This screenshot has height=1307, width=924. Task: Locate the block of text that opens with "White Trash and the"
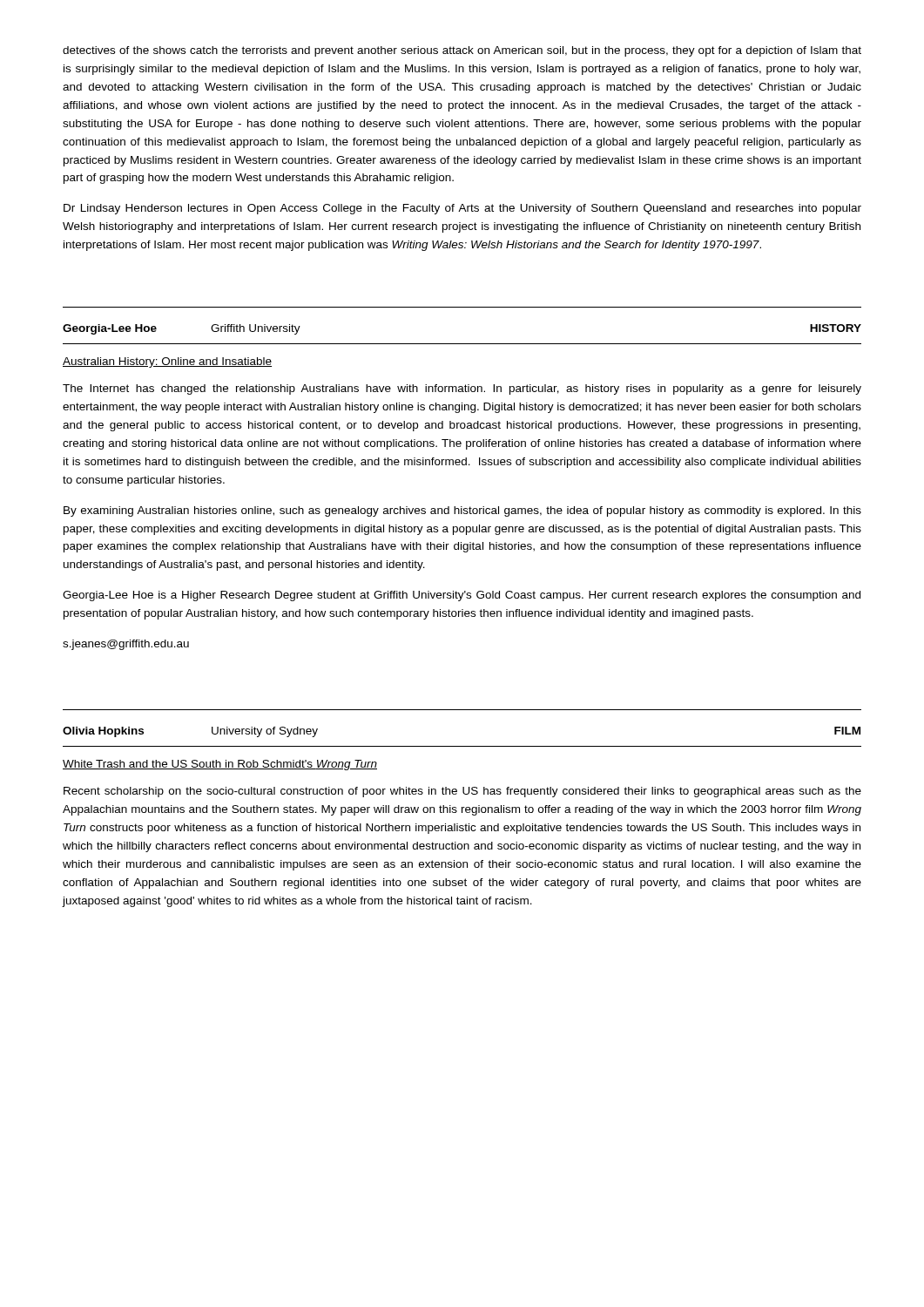(220, 765)
